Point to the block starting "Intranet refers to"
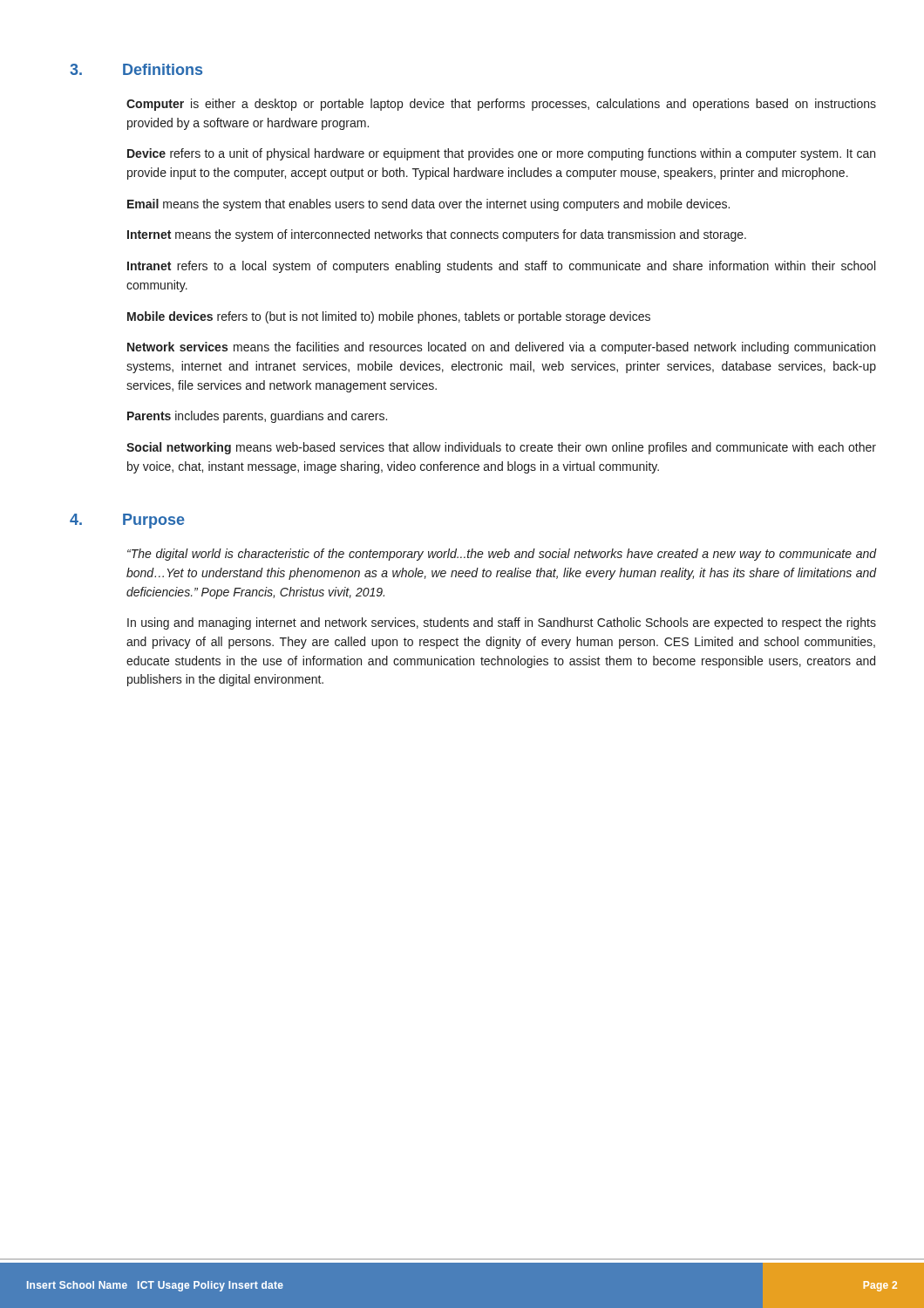The height and width of the screenshot is (1308, 924). [501, 276]
